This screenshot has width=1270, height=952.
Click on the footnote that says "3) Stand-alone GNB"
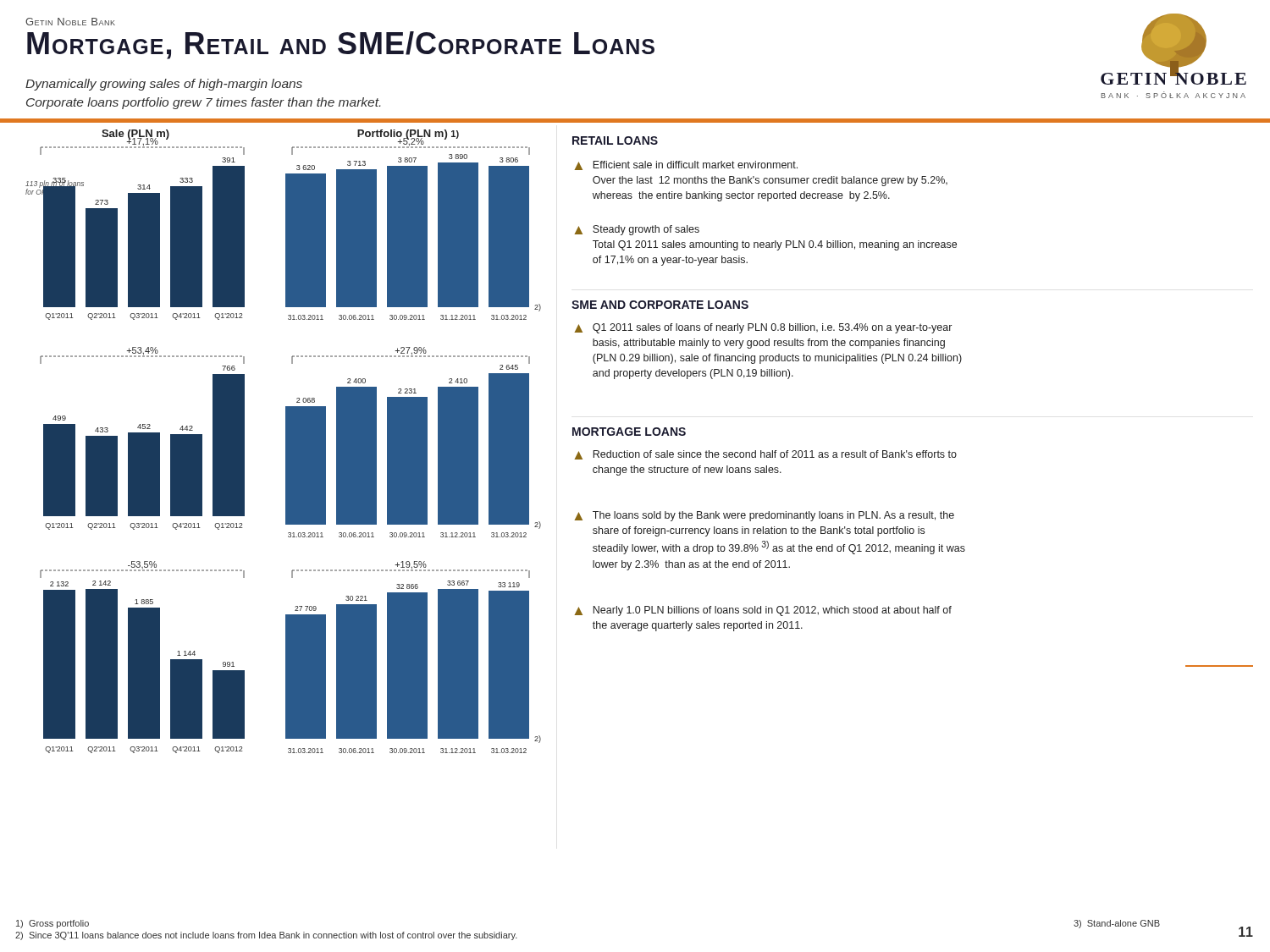1117,923
